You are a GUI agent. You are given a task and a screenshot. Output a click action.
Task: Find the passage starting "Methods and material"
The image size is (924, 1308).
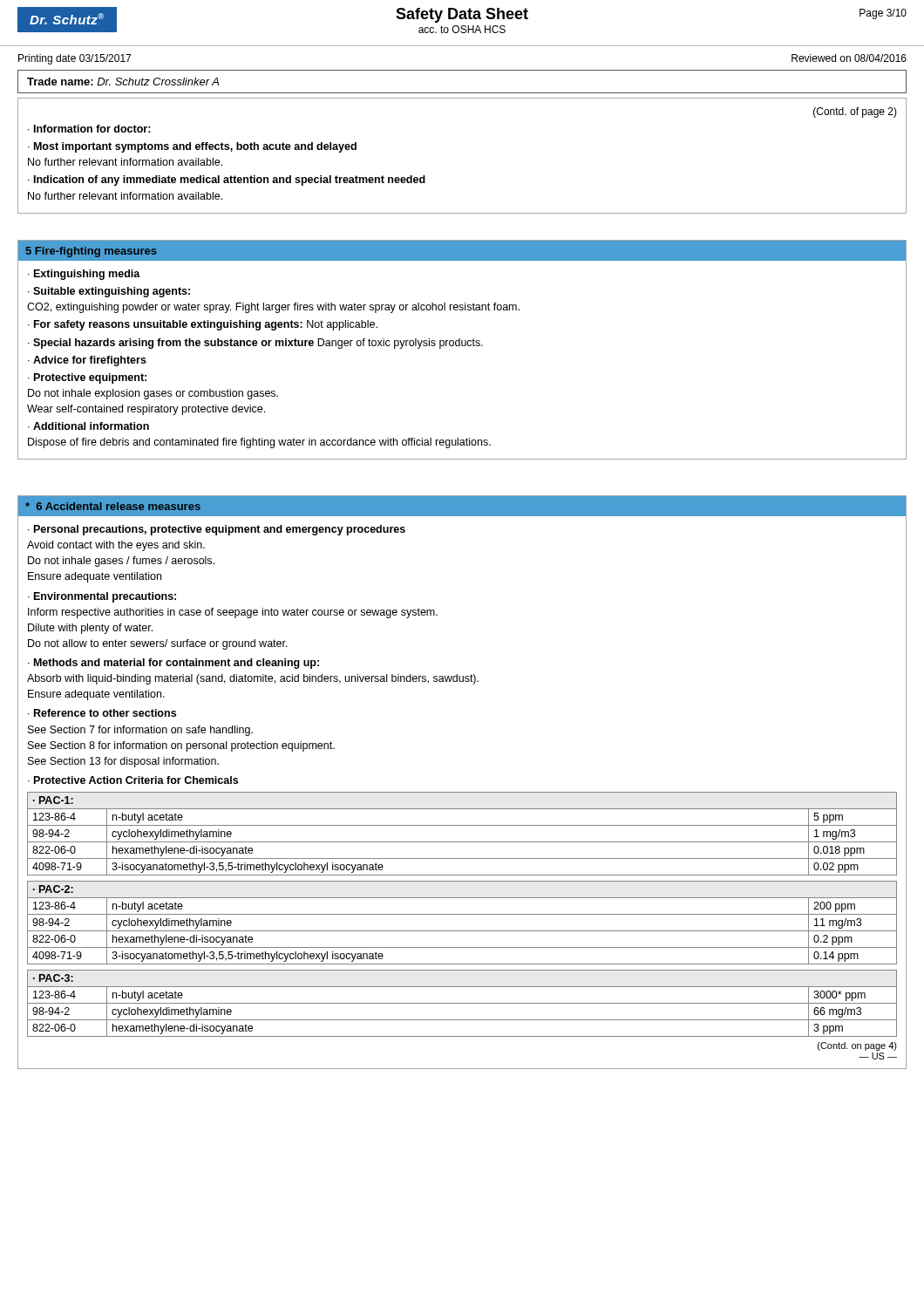[253, 679]
